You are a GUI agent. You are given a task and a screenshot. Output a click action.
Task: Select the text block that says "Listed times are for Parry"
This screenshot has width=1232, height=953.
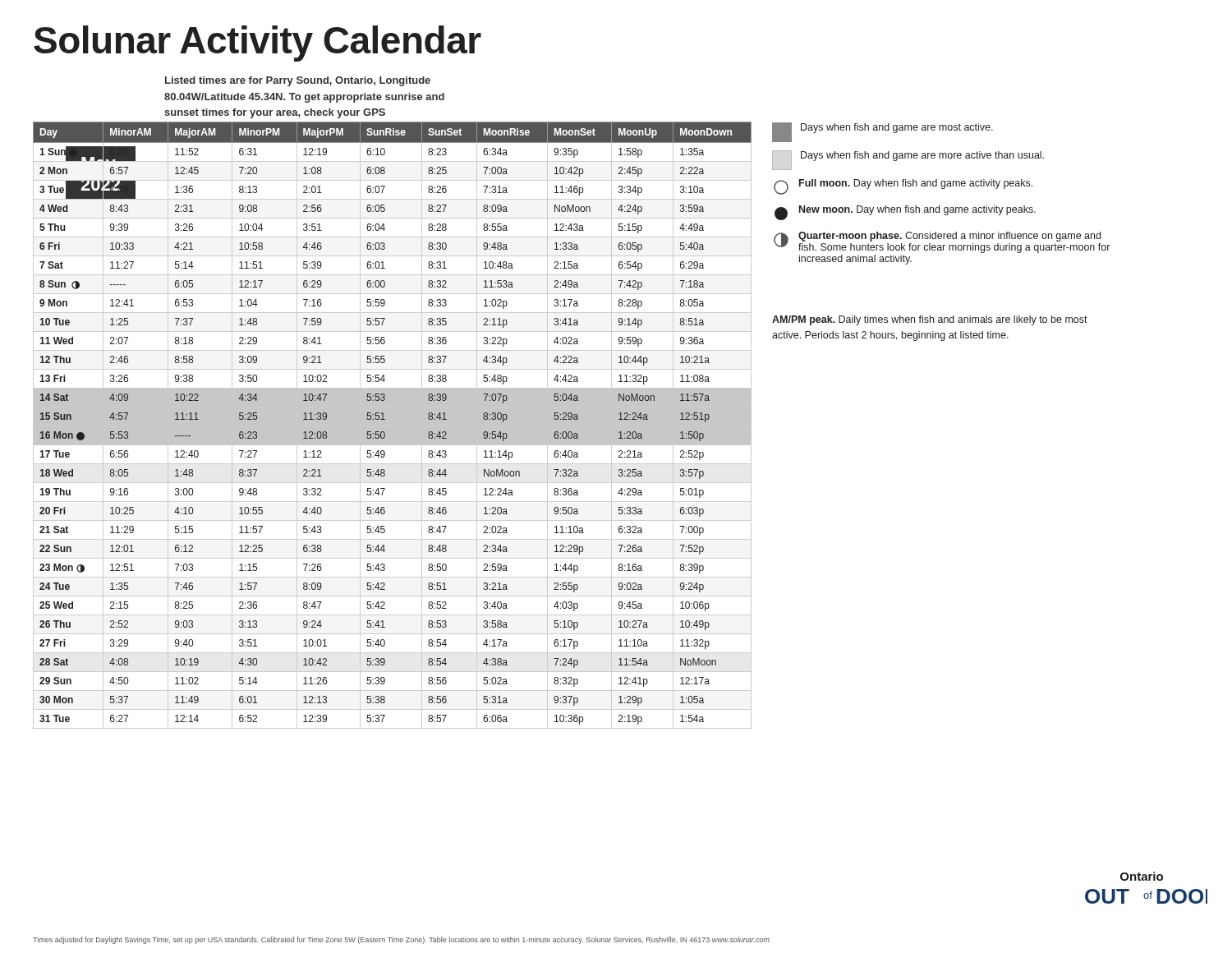[x=304, y=96]
